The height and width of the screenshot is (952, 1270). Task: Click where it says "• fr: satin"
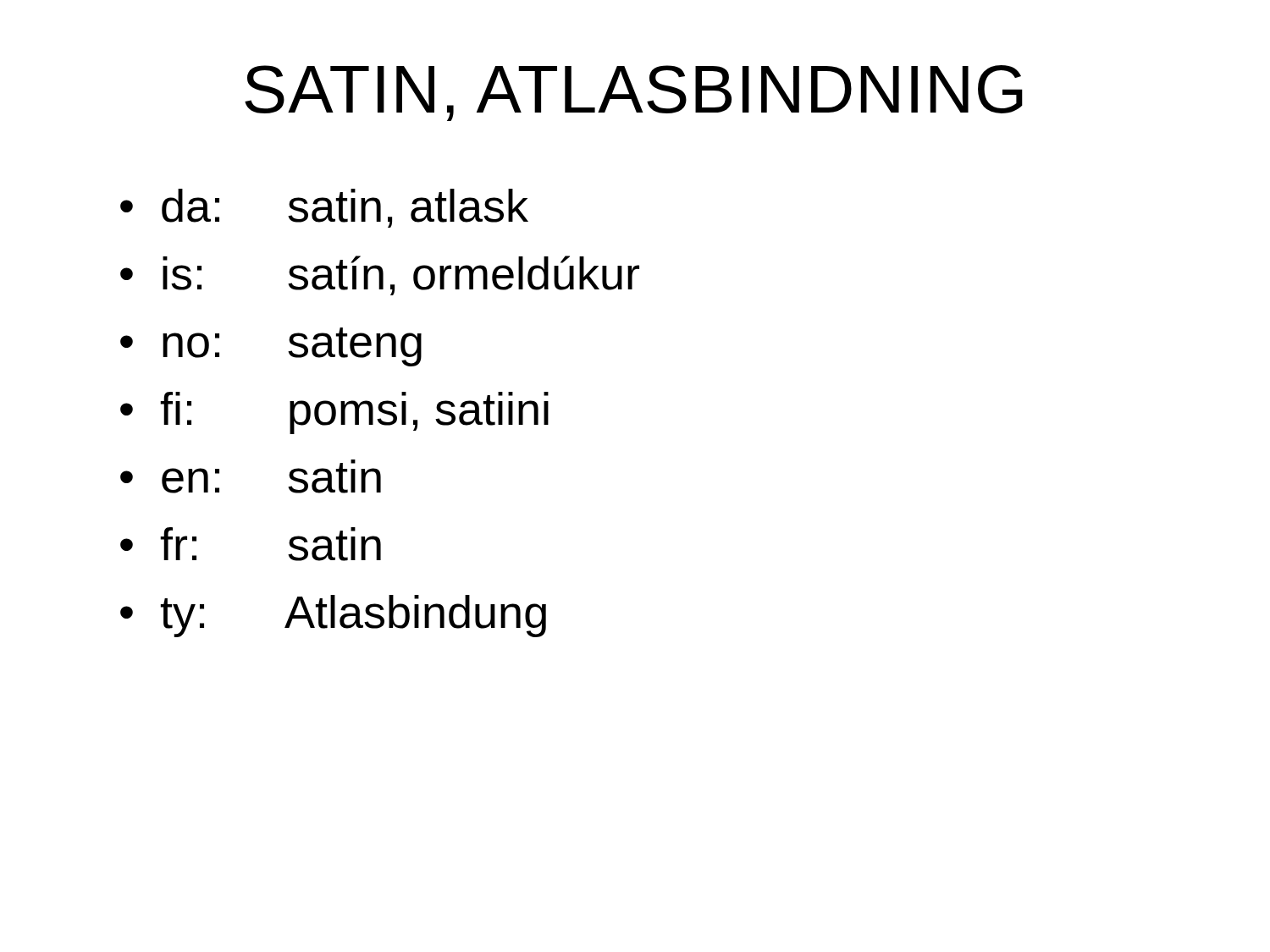click(x=166, y=544)
